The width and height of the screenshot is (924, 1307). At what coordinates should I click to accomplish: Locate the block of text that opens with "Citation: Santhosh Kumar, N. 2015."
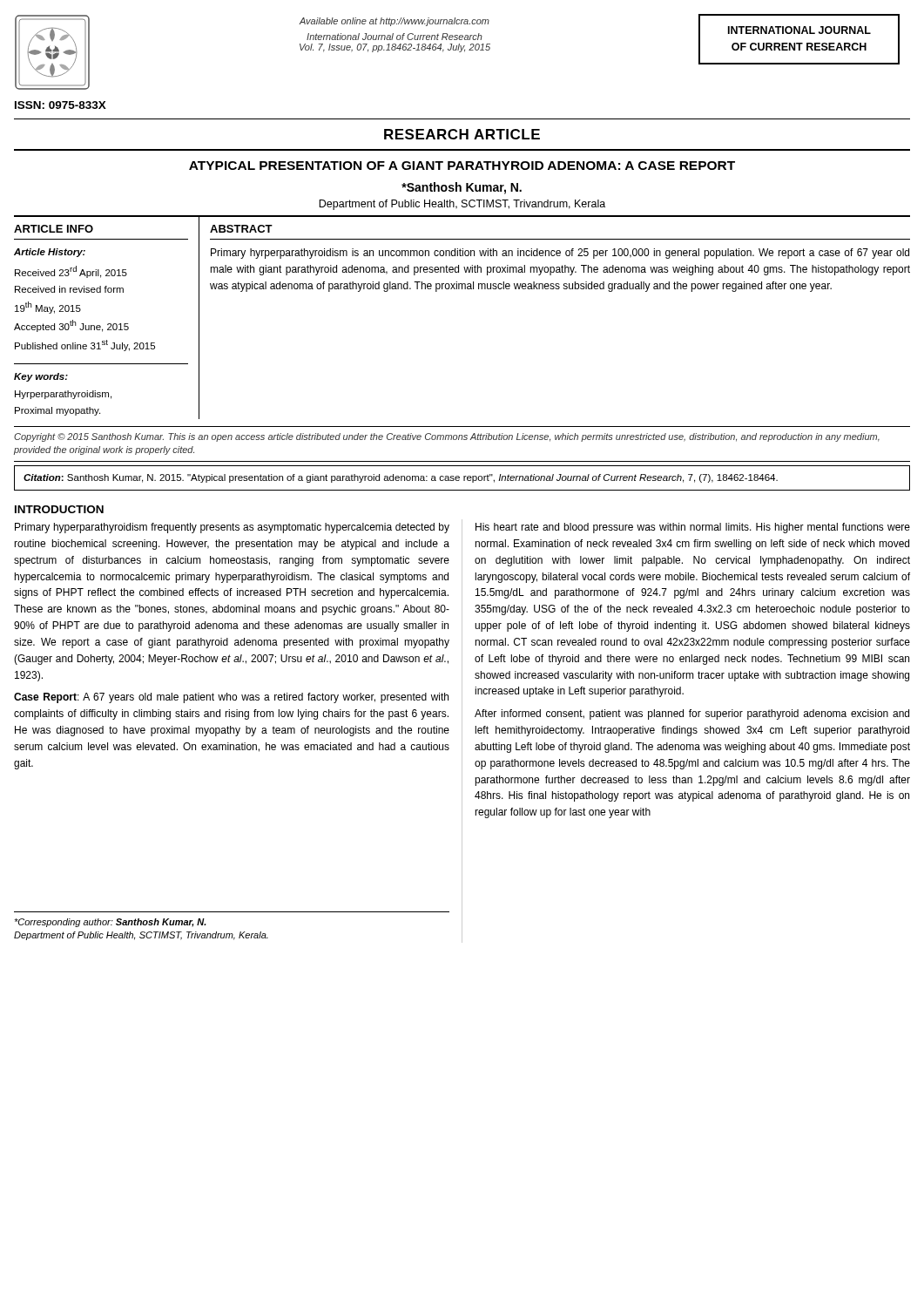click(x=401, y=477)
